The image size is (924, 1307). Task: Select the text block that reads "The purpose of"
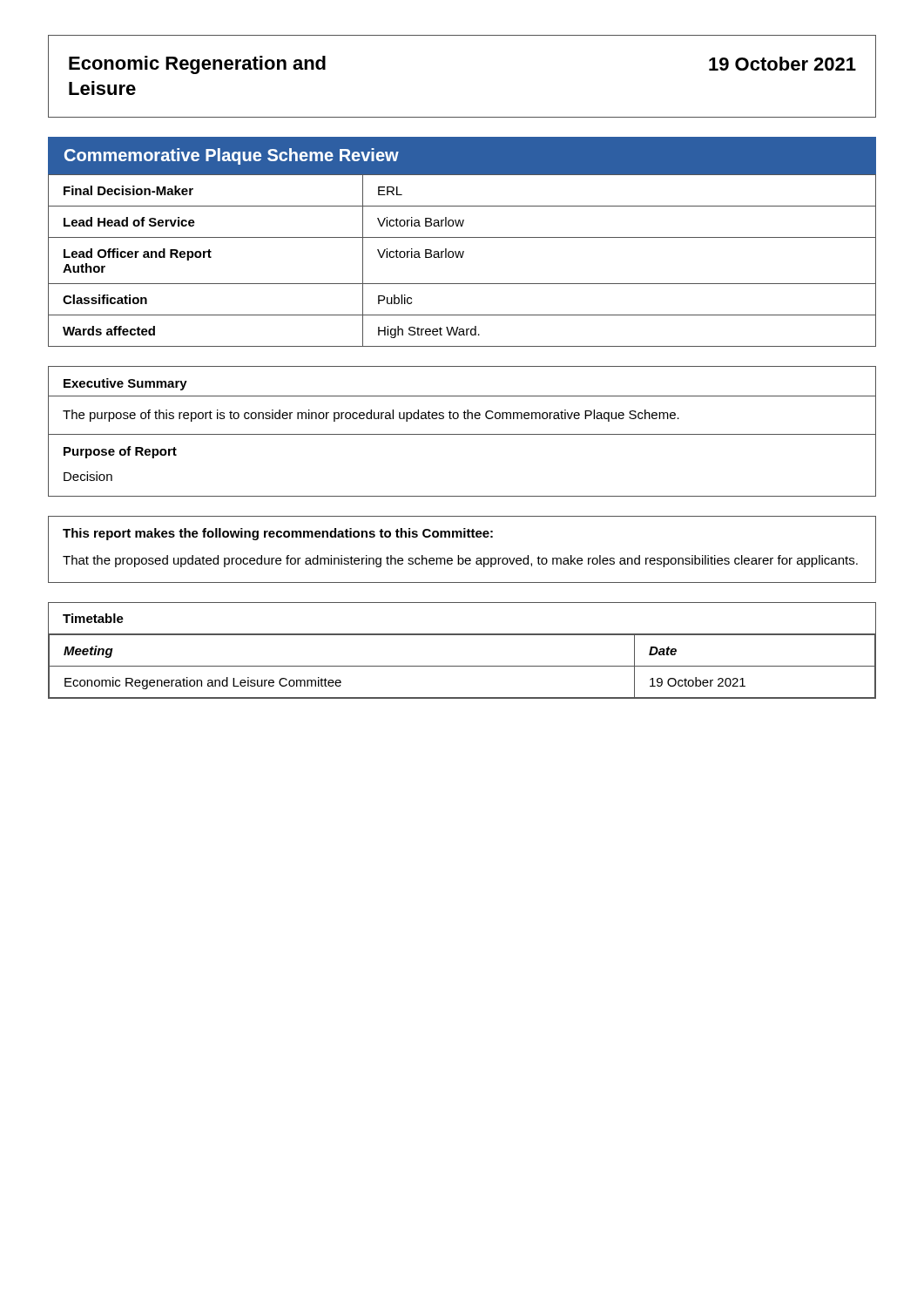click(371, 415)
